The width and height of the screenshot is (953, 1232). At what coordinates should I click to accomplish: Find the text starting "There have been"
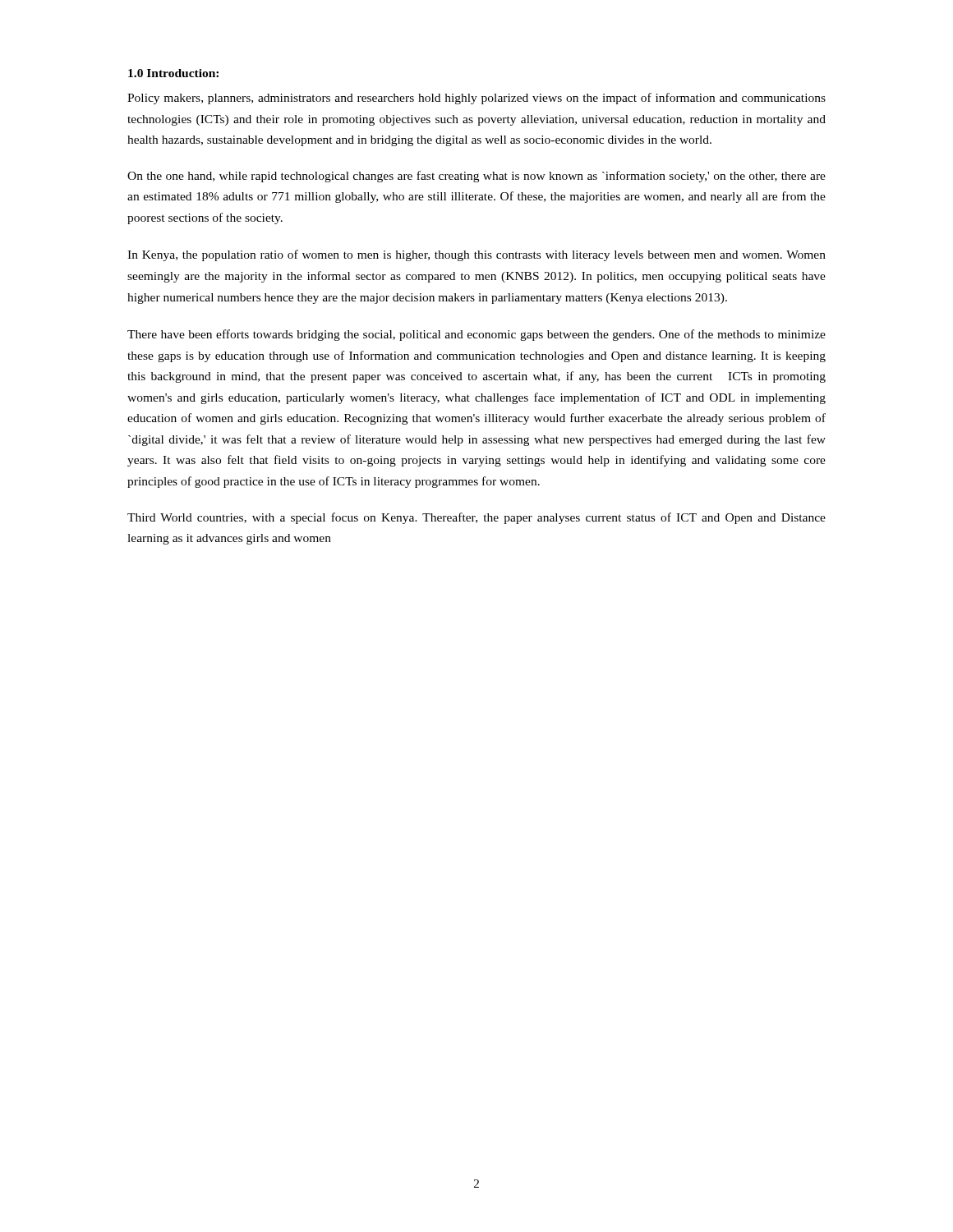coord(476,407)
